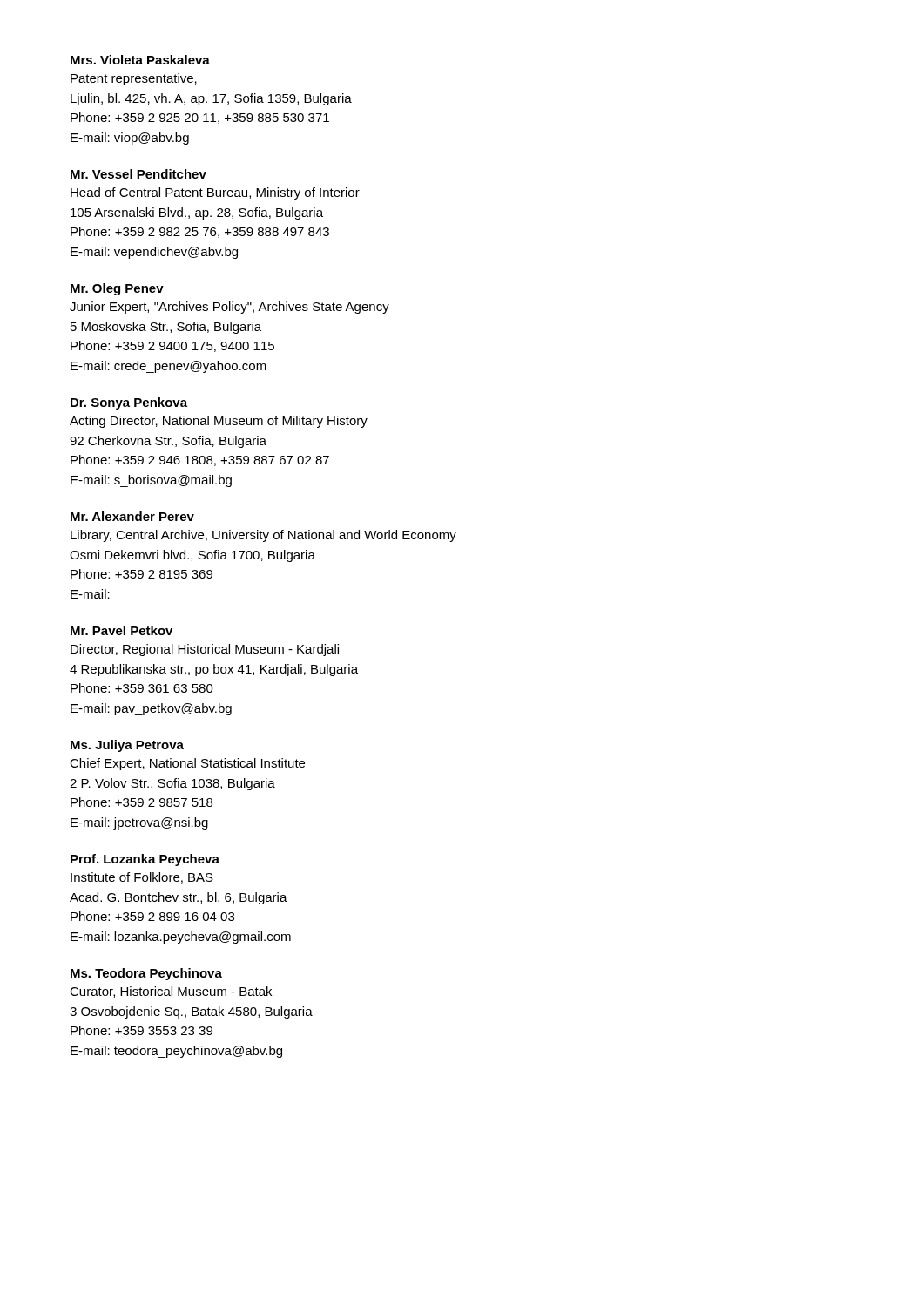Point to the text block starting "Mr. Alexander Perev"
Screen dimensions: 1307x924
tap(132, 516)
